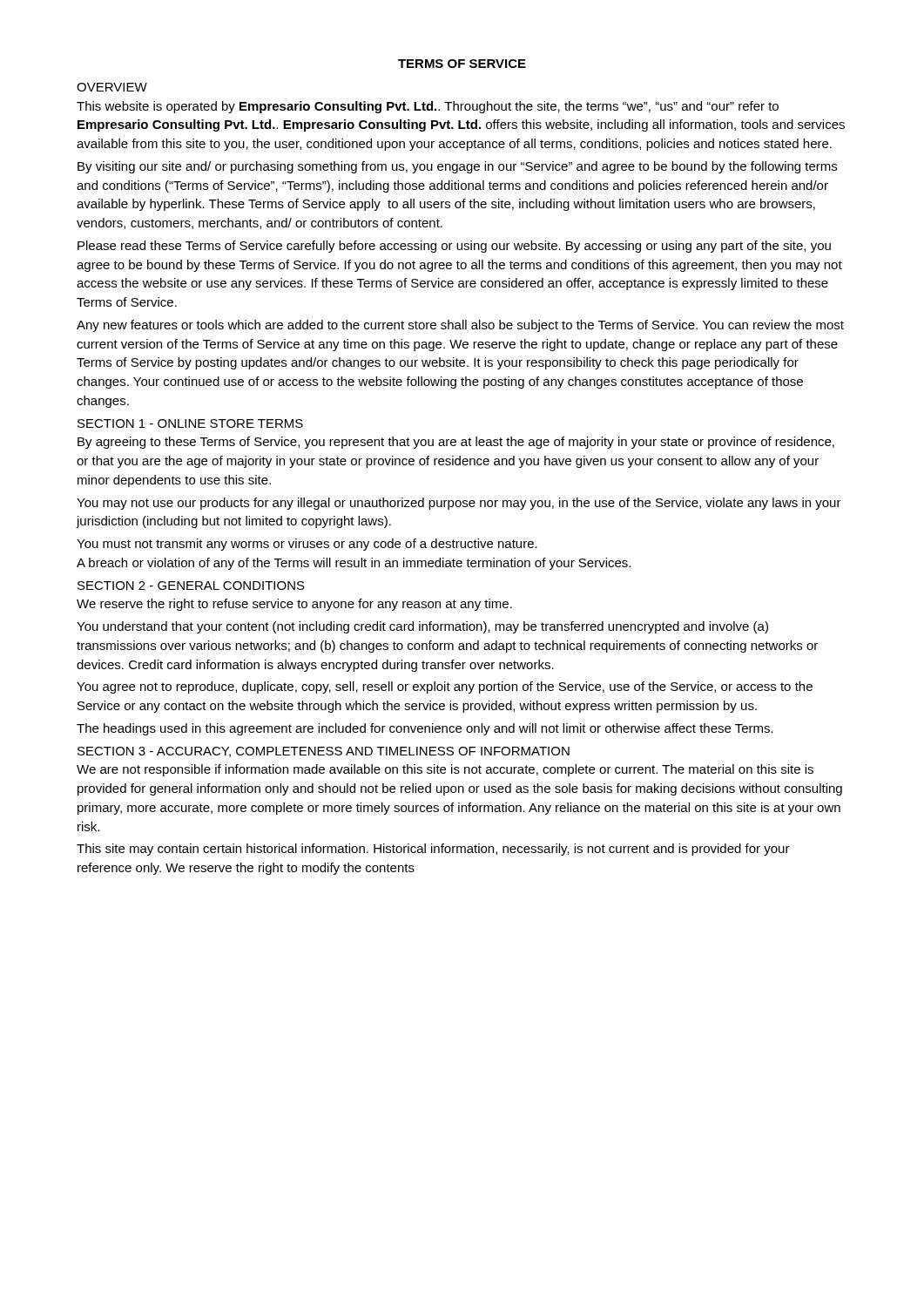
Task: Select the block starting "By visiting our"
Action: pyautogui.click(x=457, y=194)
